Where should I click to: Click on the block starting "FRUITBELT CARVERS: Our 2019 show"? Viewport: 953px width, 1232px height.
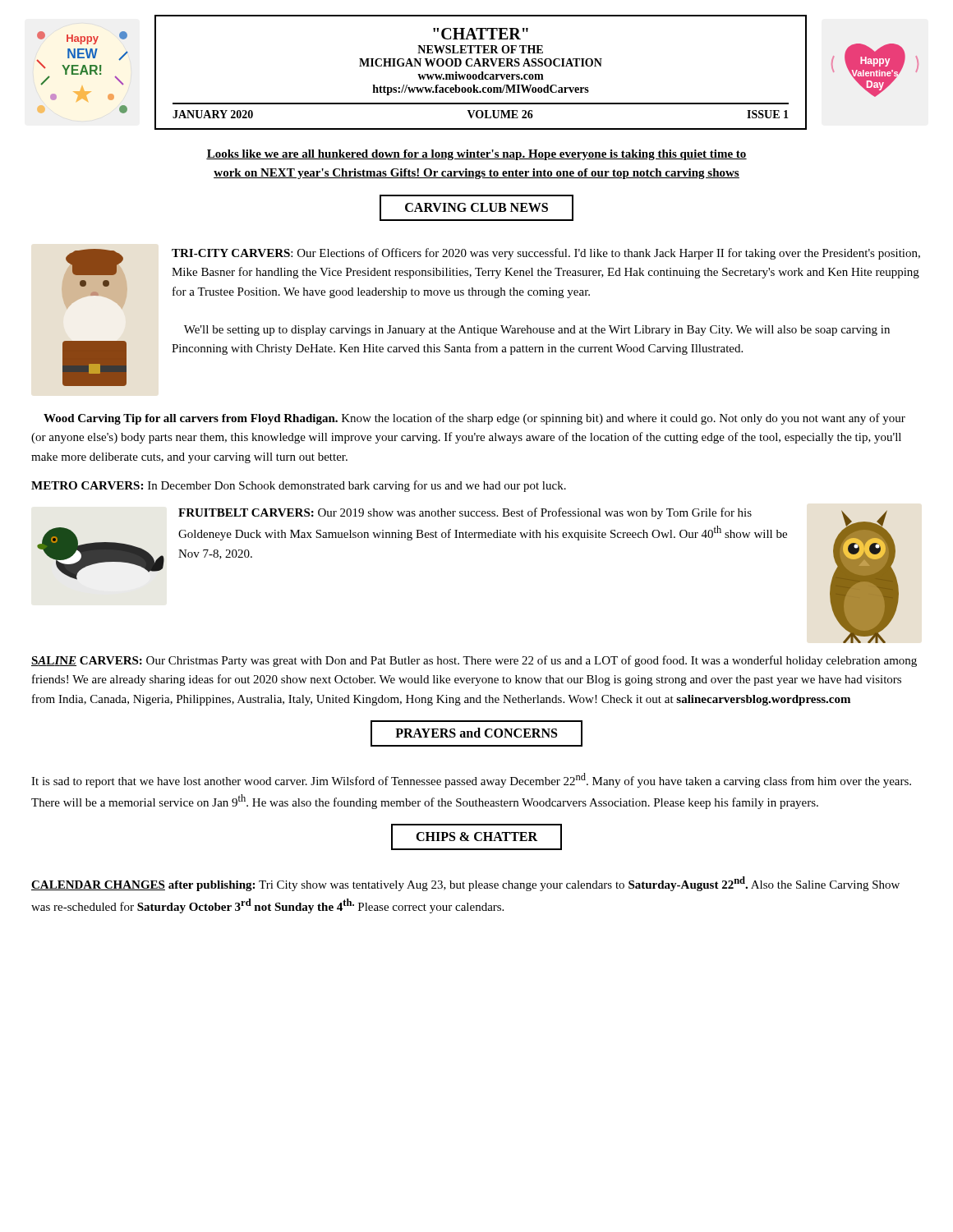pos(483,533)
